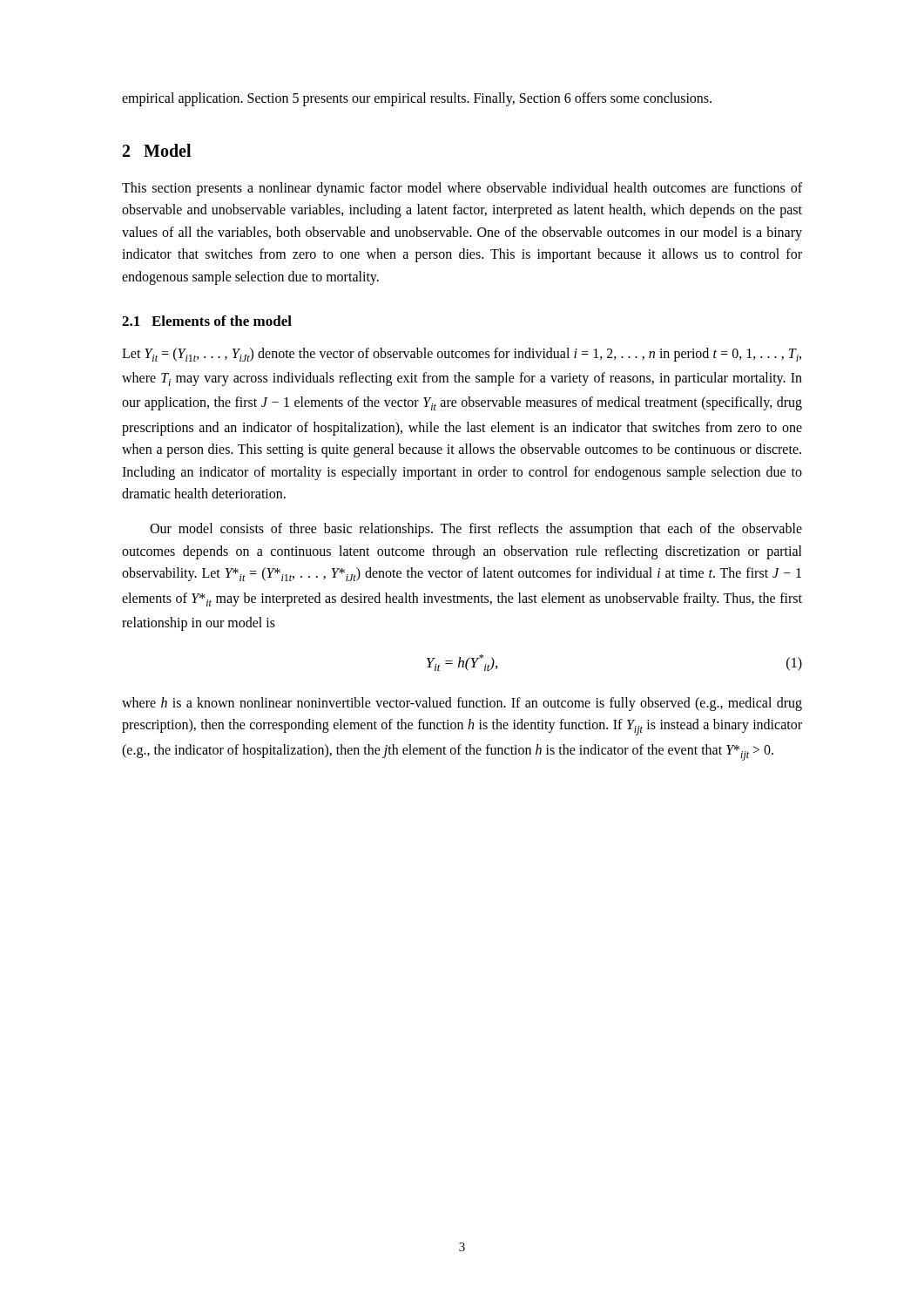The height and width of the screenshot is (1307, 924).
Task: Select the section header that says "2 Model"
Action: pyautogui.click(x=157, y=150)
